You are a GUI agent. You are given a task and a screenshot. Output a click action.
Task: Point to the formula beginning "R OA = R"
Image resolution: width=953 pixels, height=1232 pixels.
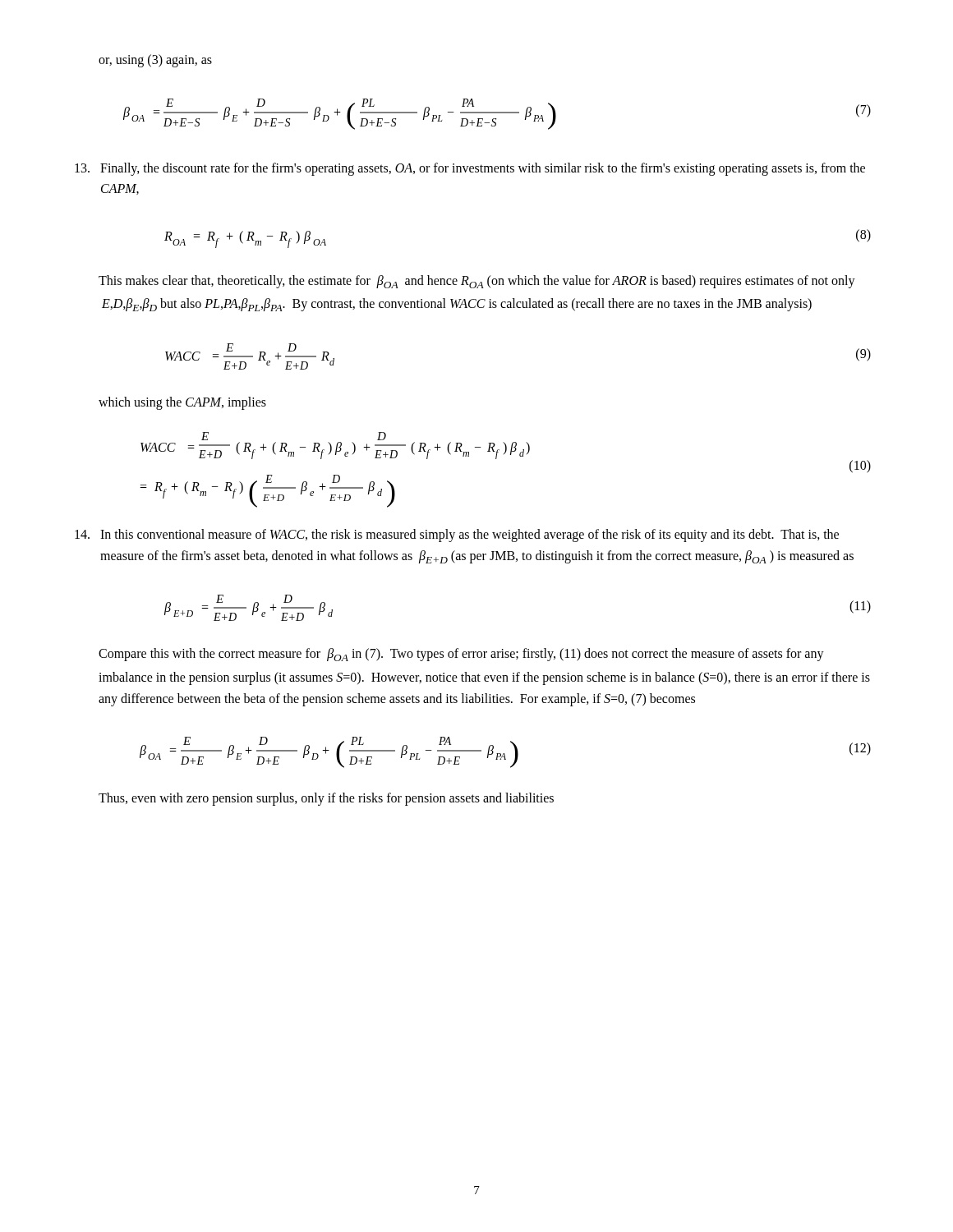(241, 239)
